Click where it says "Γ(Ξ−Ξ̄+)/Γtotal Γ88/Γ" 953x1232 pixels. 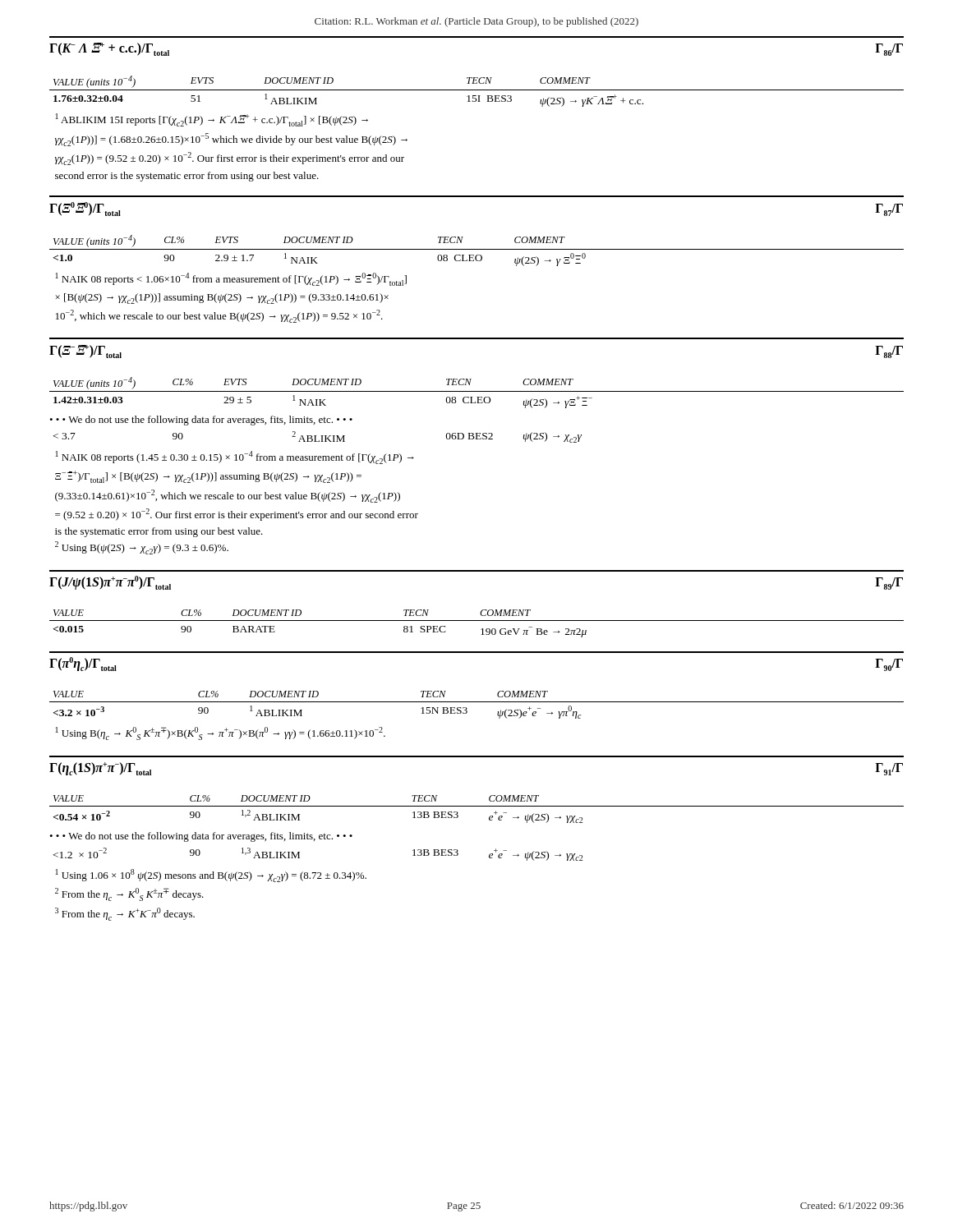tap(476, 349)
